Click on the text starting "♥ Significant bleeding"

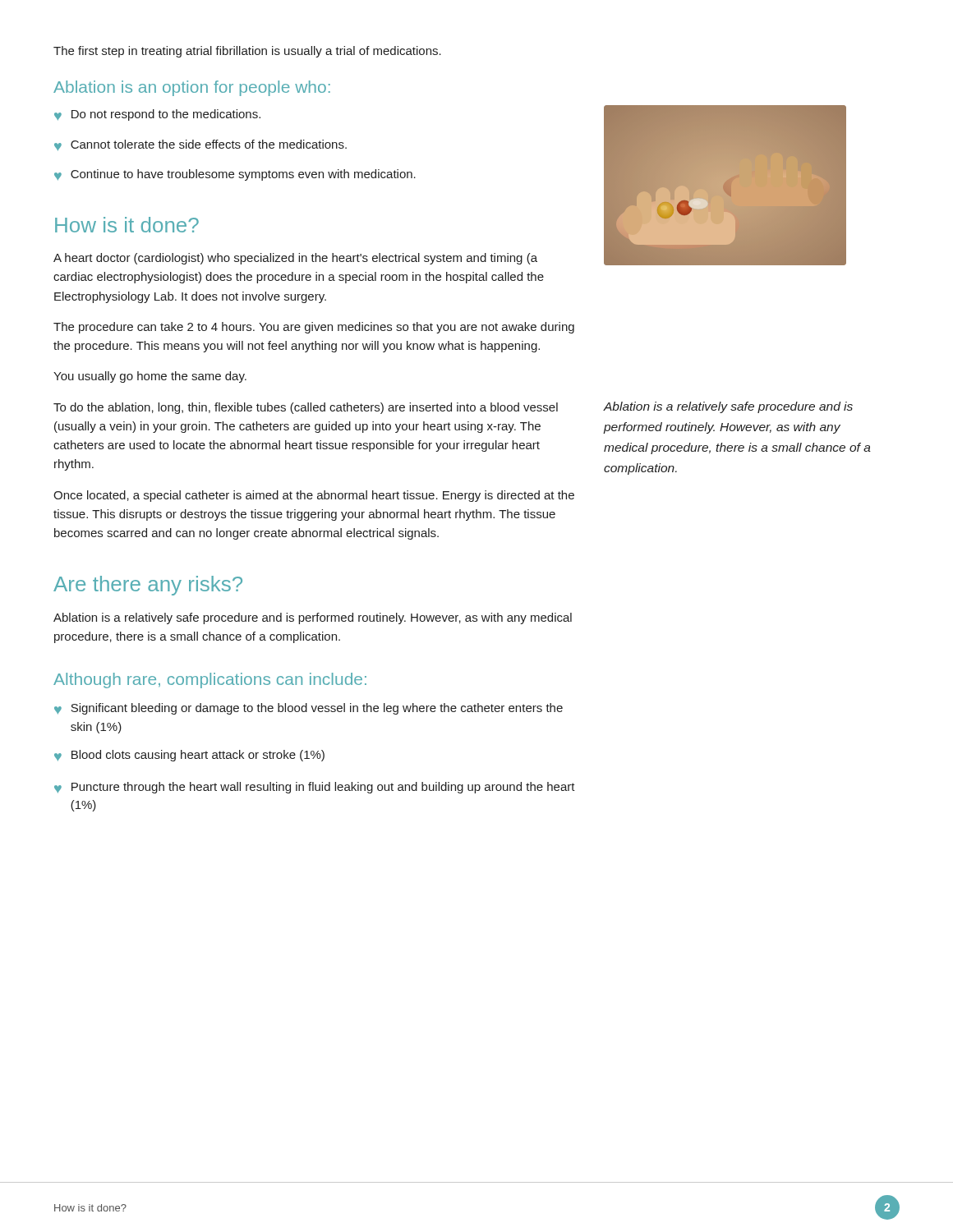pyautogui.click(x=316, y=718)
